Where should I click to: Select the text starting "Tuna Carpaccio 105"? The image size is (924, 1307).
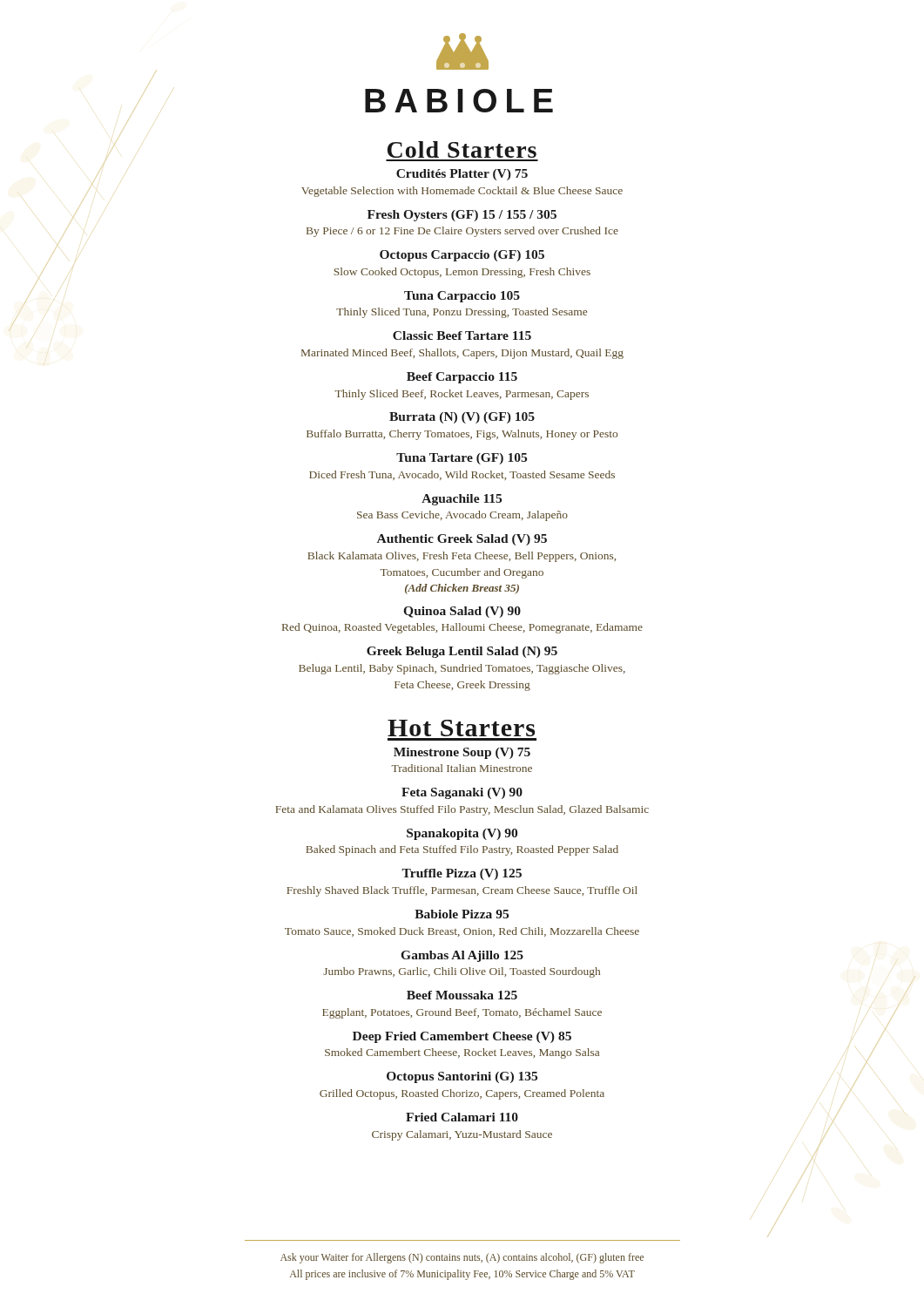pyautogui.click(x=462, y=303)
